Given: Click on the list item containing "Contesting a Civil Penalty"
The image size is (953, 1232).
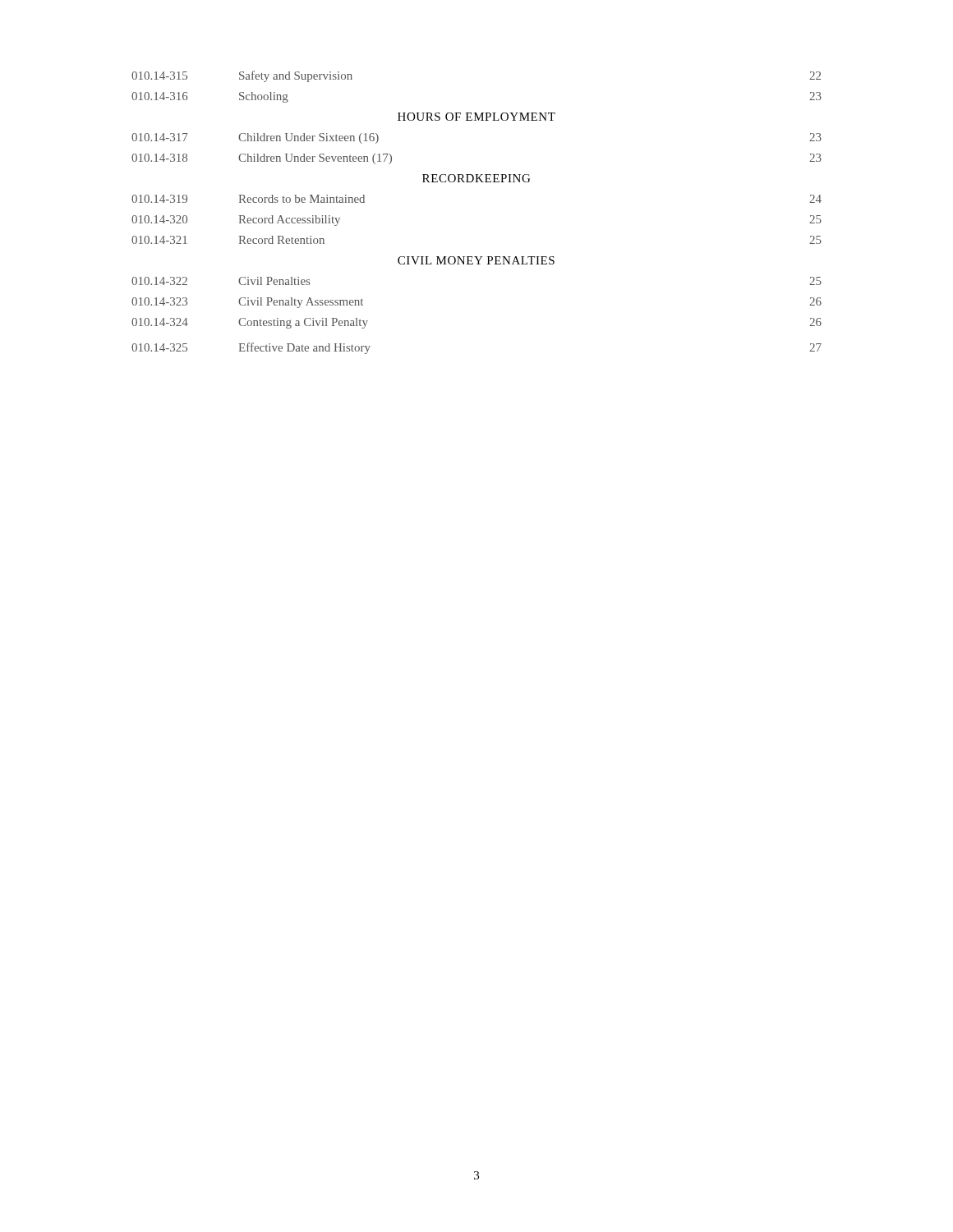Looking at the screenshot, I should coord(303,322).
